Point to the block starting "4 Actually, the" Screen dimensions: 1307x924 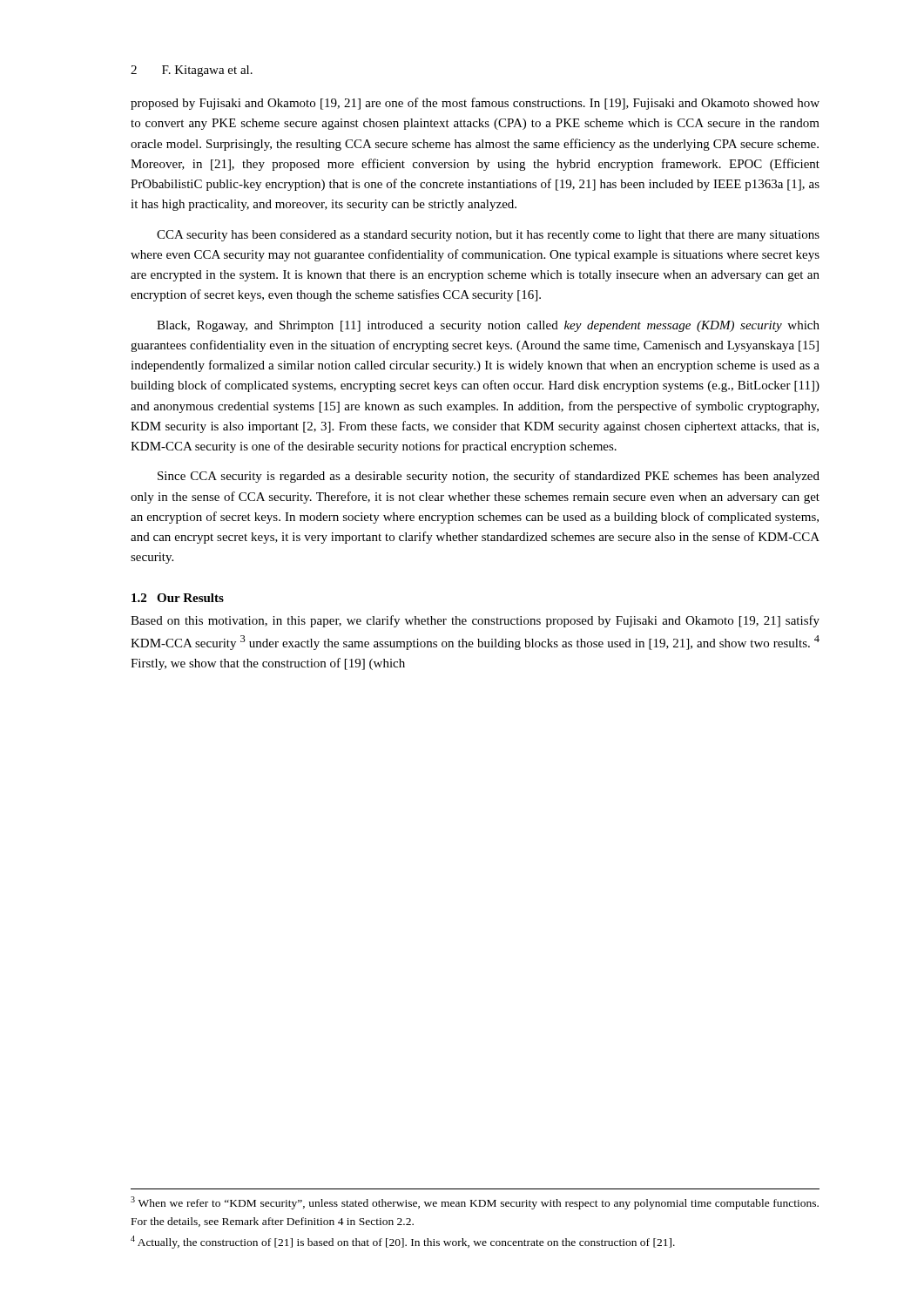tap(403, 1241)
